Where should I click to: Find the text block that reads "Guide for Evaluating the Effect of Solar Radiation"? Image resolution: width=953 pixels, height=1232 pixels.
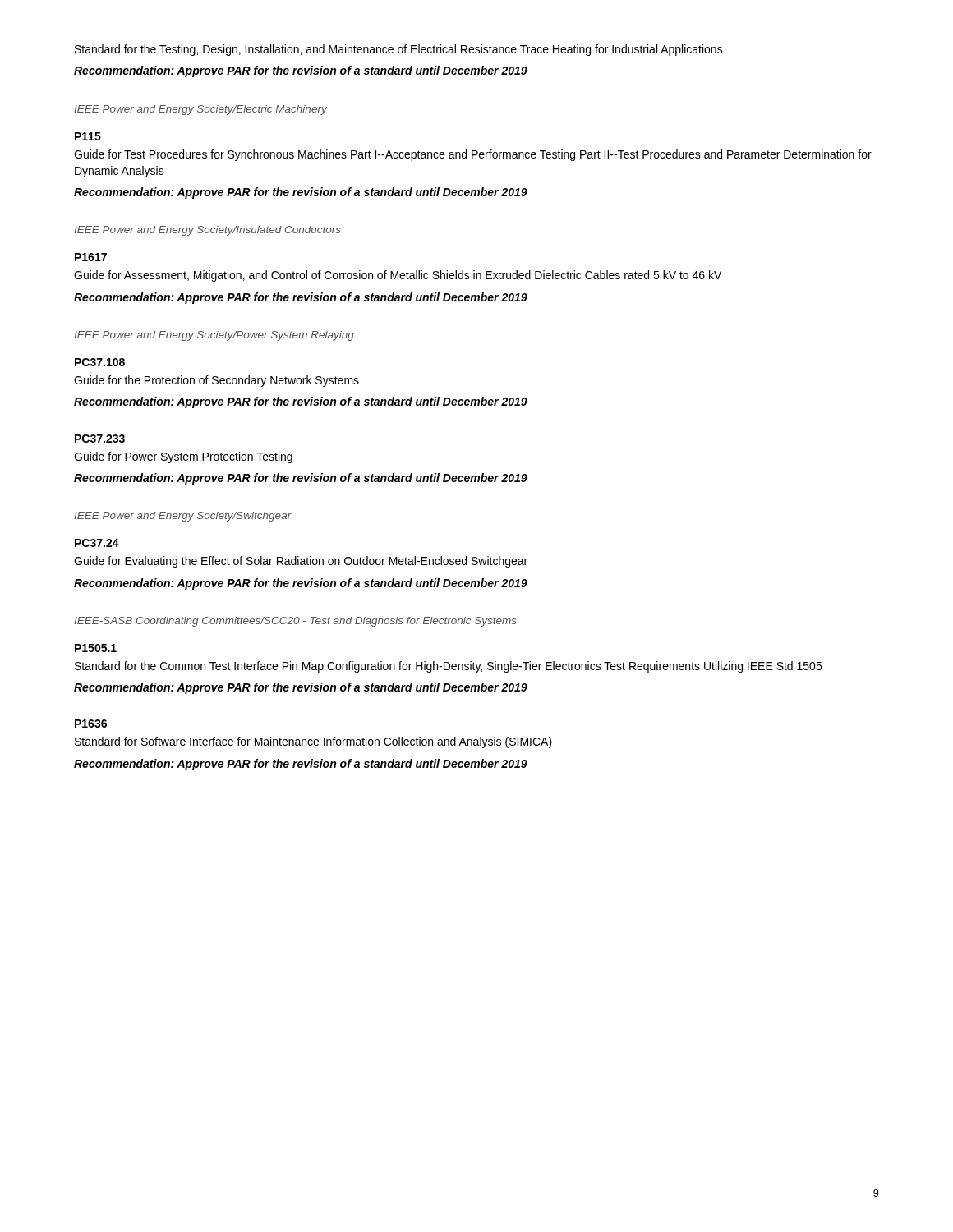(301, 561)
